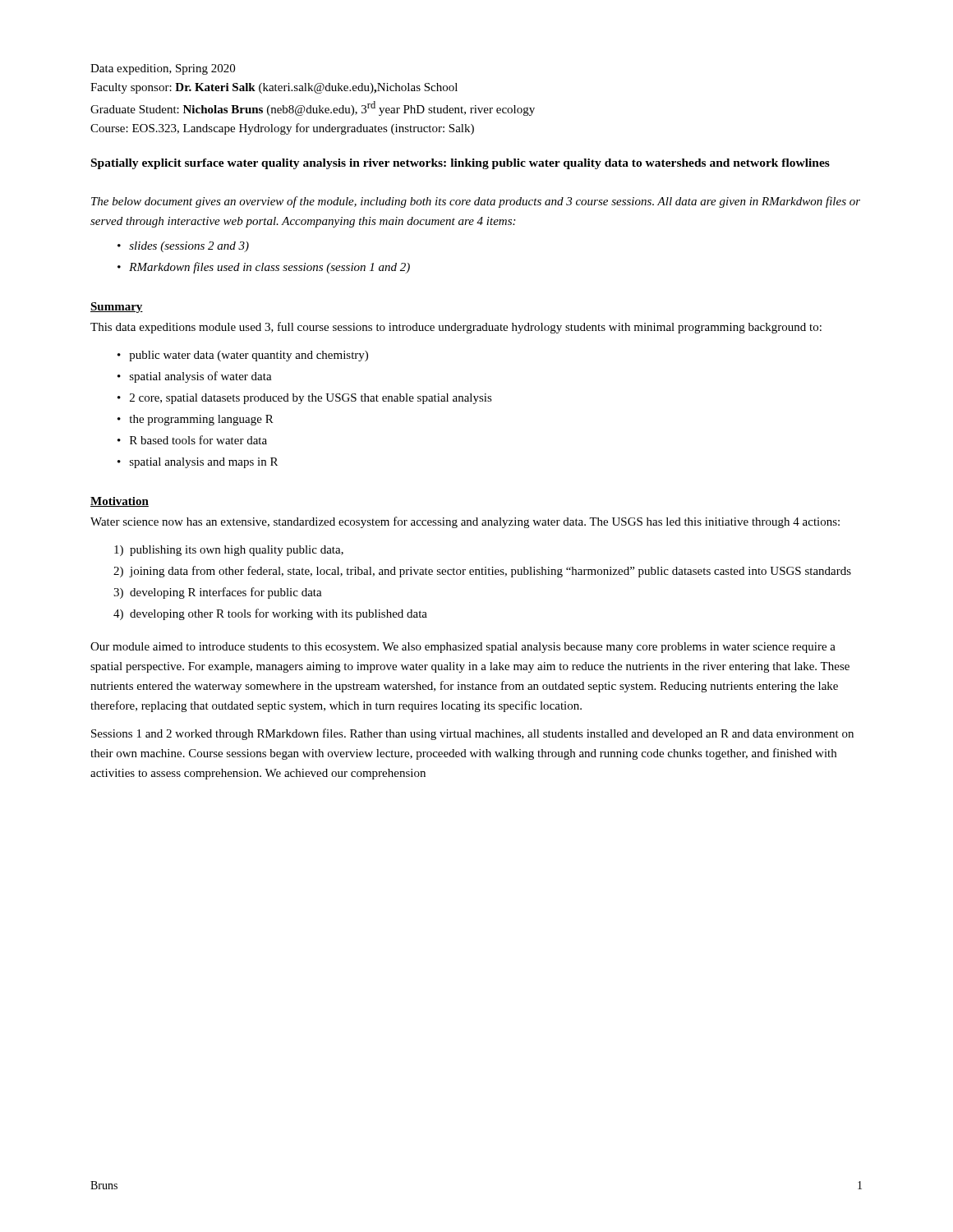Viewport: 953px width, 1232px height.
Task: Select the passage starting "• spatial analysis and maps in R"
Action: pyautogui.click(x=197, y=462)
